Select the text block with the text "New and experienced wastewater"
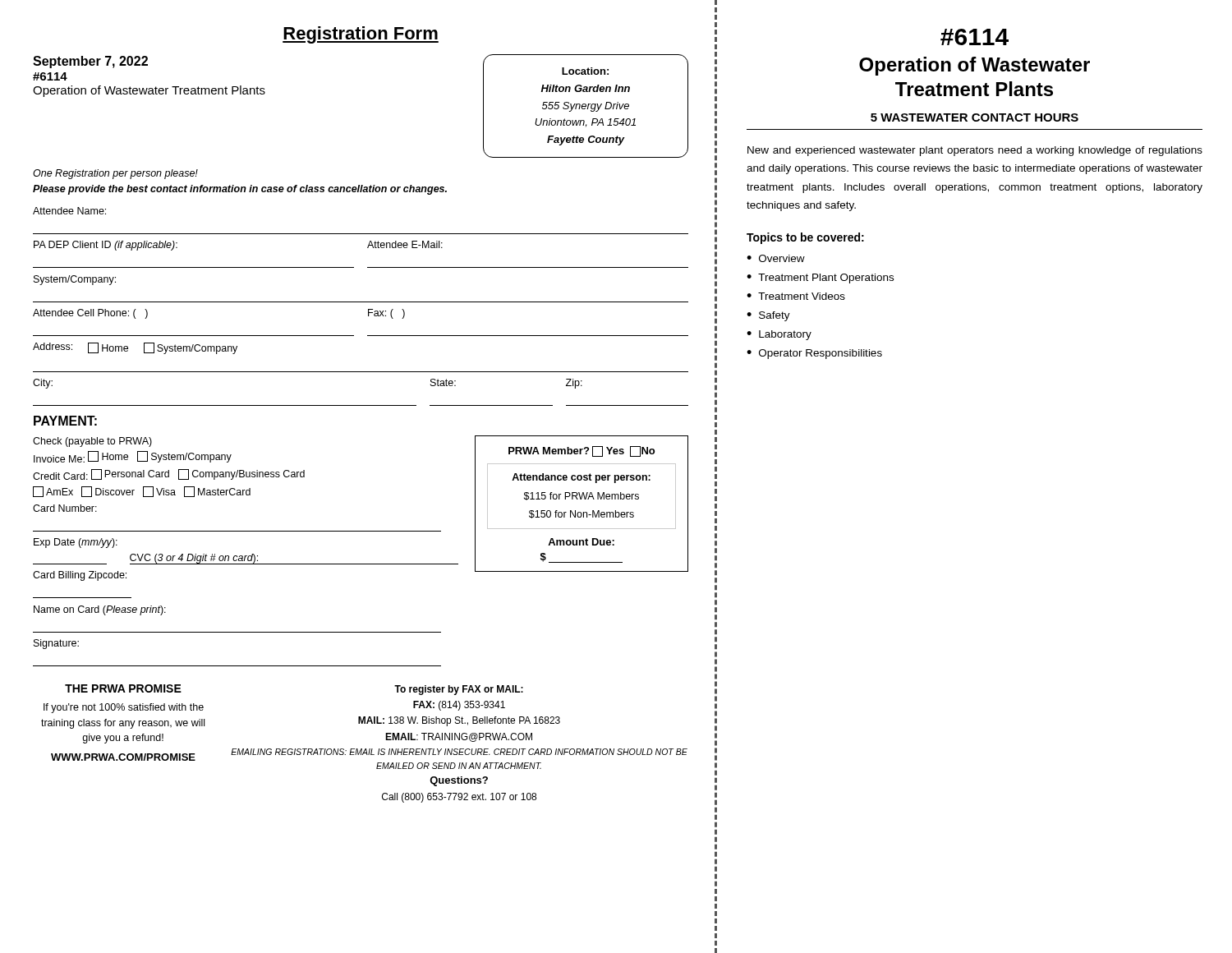The image size is (1232, 953). coord(975,177)
